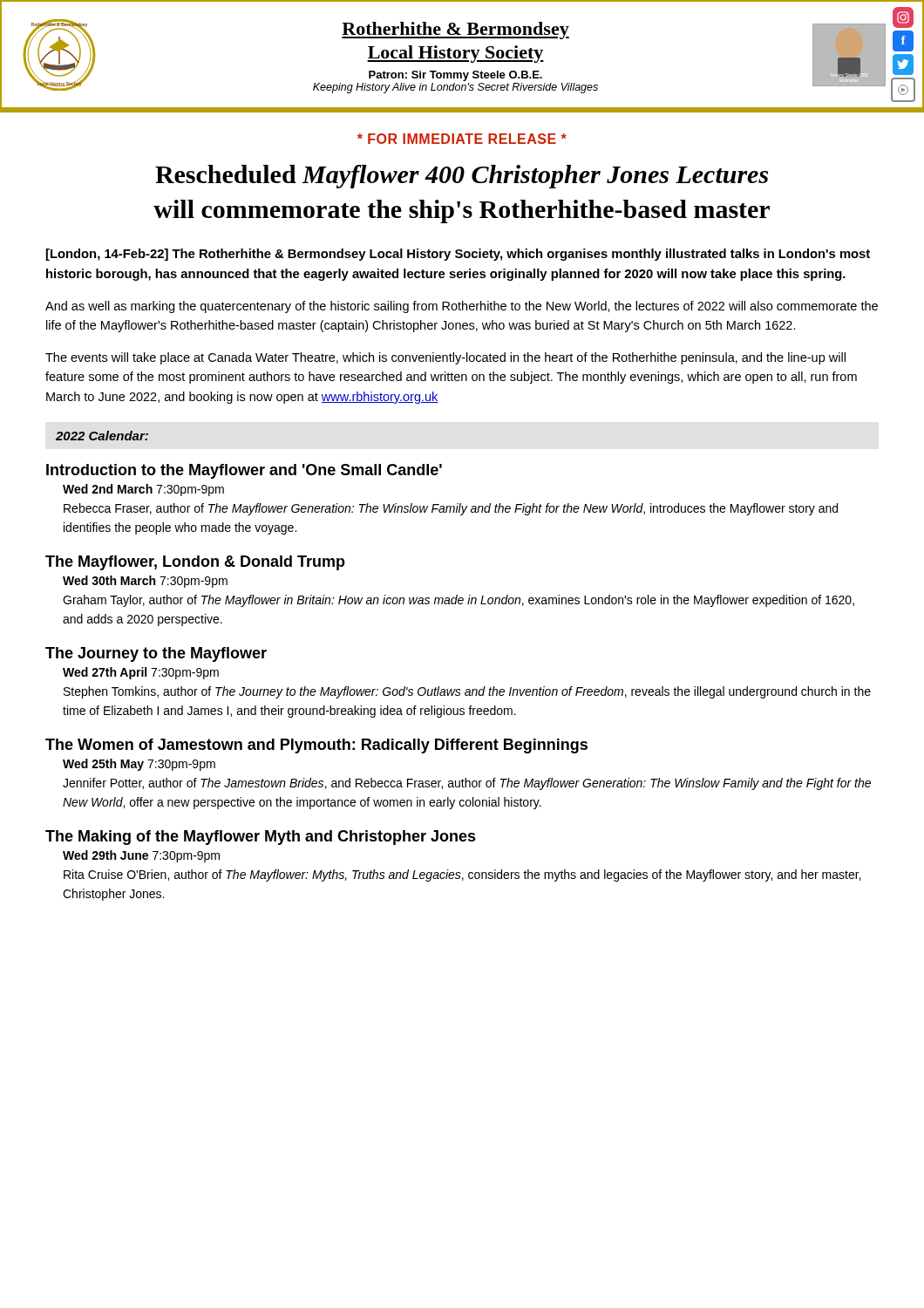924x1308 pixels.
Task: Click on the passage starting "[London, 14-Feb-22] The Rotherhithe &"
Action: pos(458,264)
